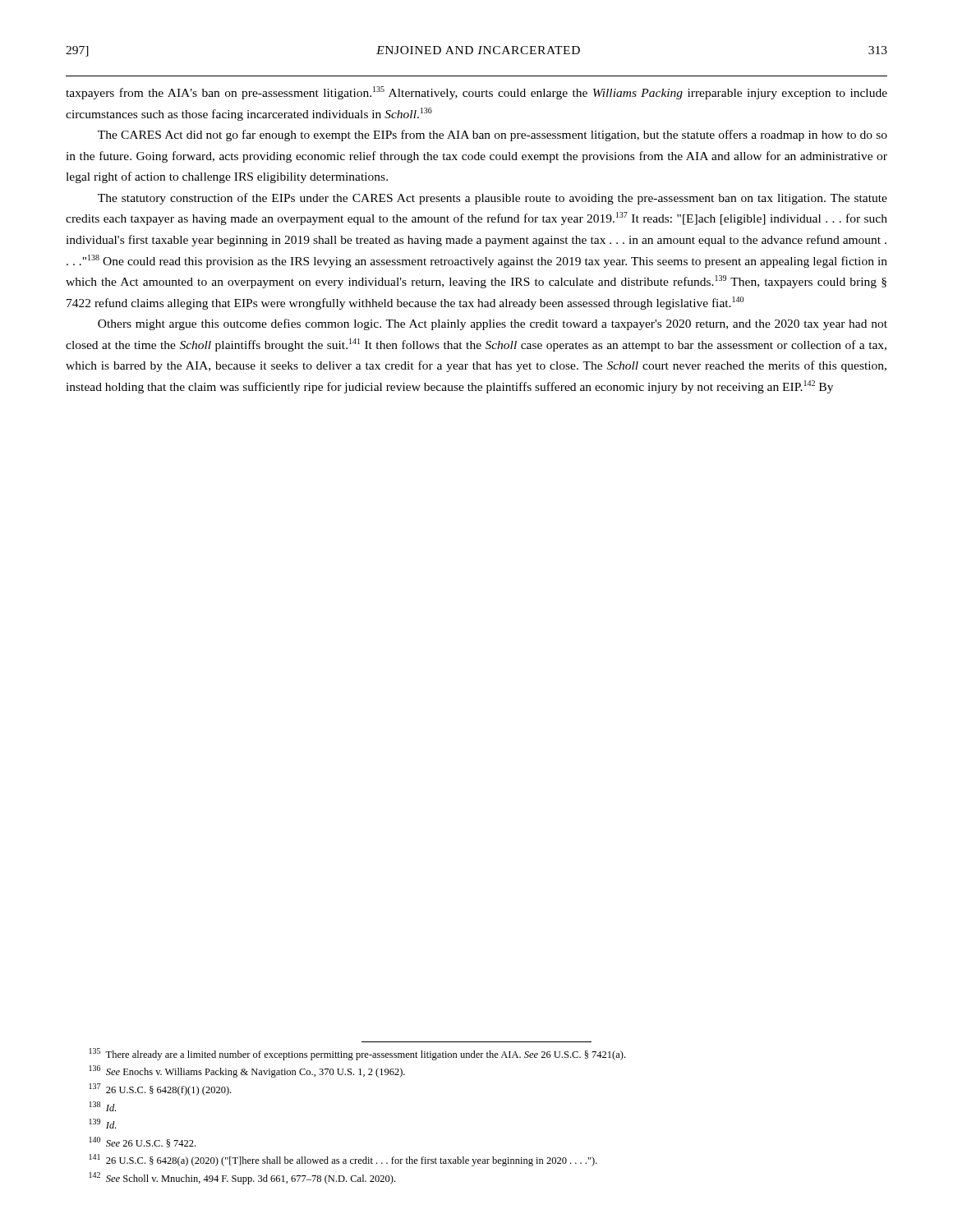Find "138 Id." on this page
The width and height of the screenshot is (953, 1232).
pos(103,1106)
